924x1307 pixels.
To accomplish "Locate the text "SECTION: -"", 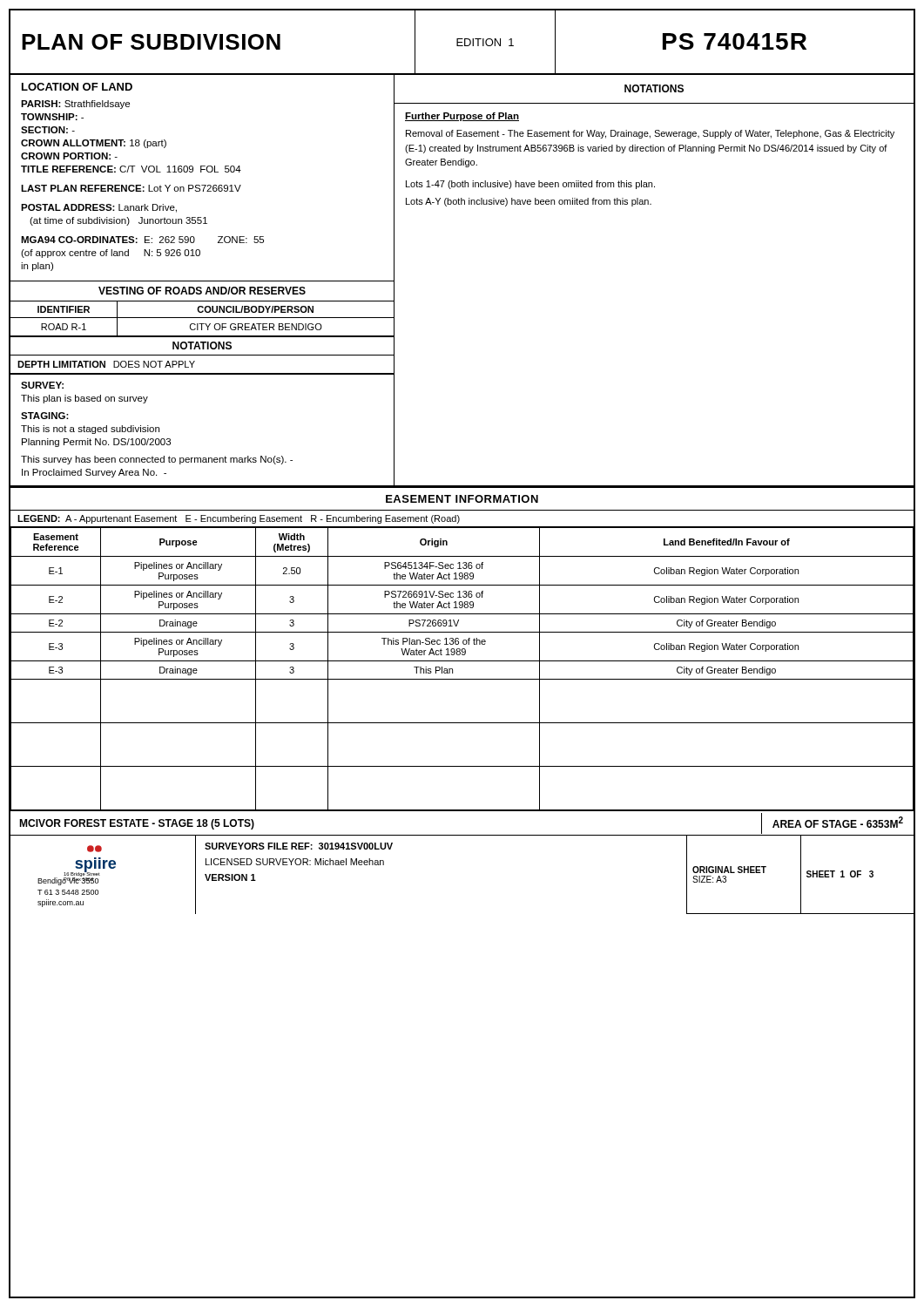I will click(x=48, y=130).
